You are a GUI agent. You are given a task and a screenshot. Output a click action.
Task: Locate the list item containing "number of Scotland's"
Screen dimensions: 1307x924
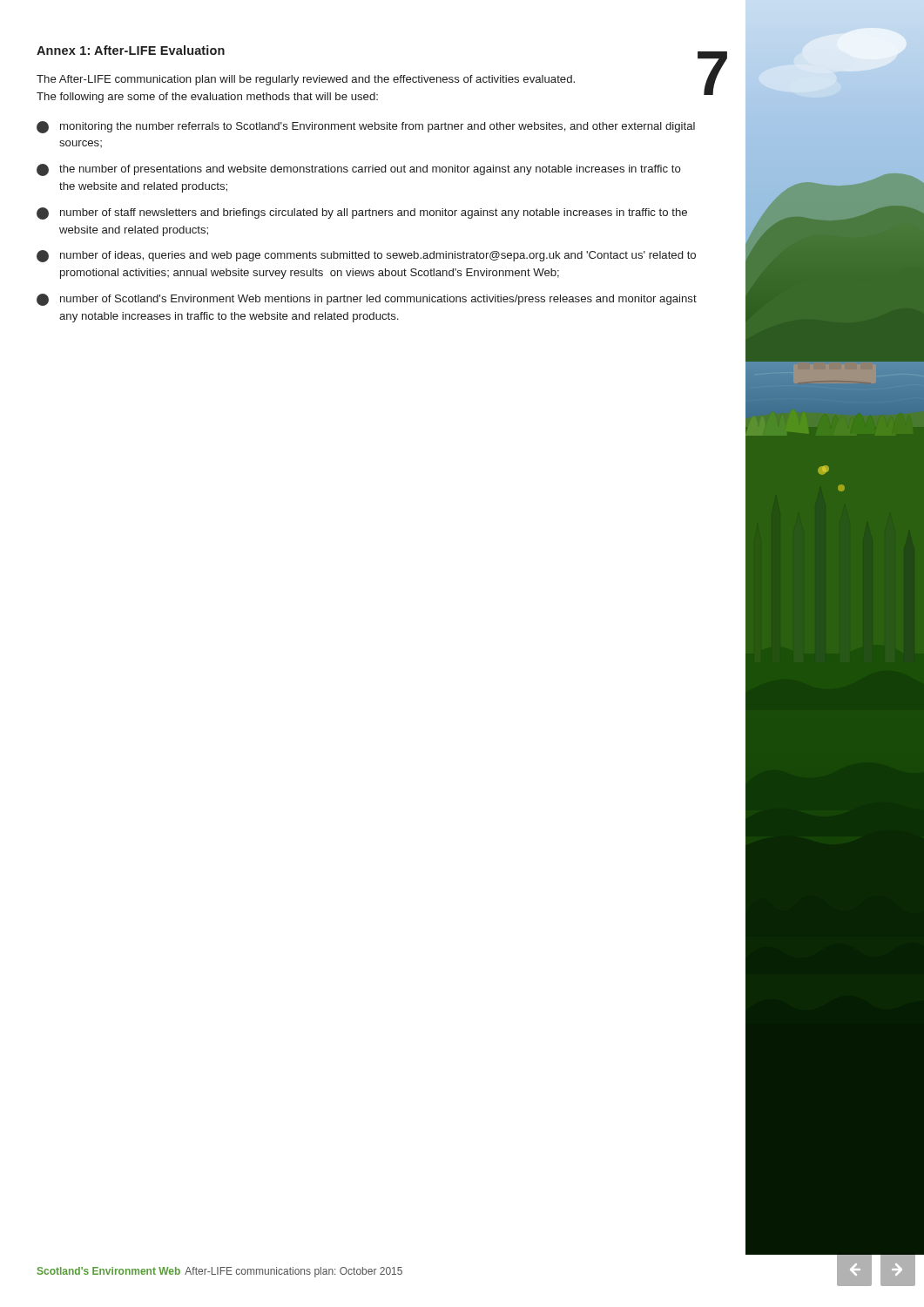click(x=368, y=307)
